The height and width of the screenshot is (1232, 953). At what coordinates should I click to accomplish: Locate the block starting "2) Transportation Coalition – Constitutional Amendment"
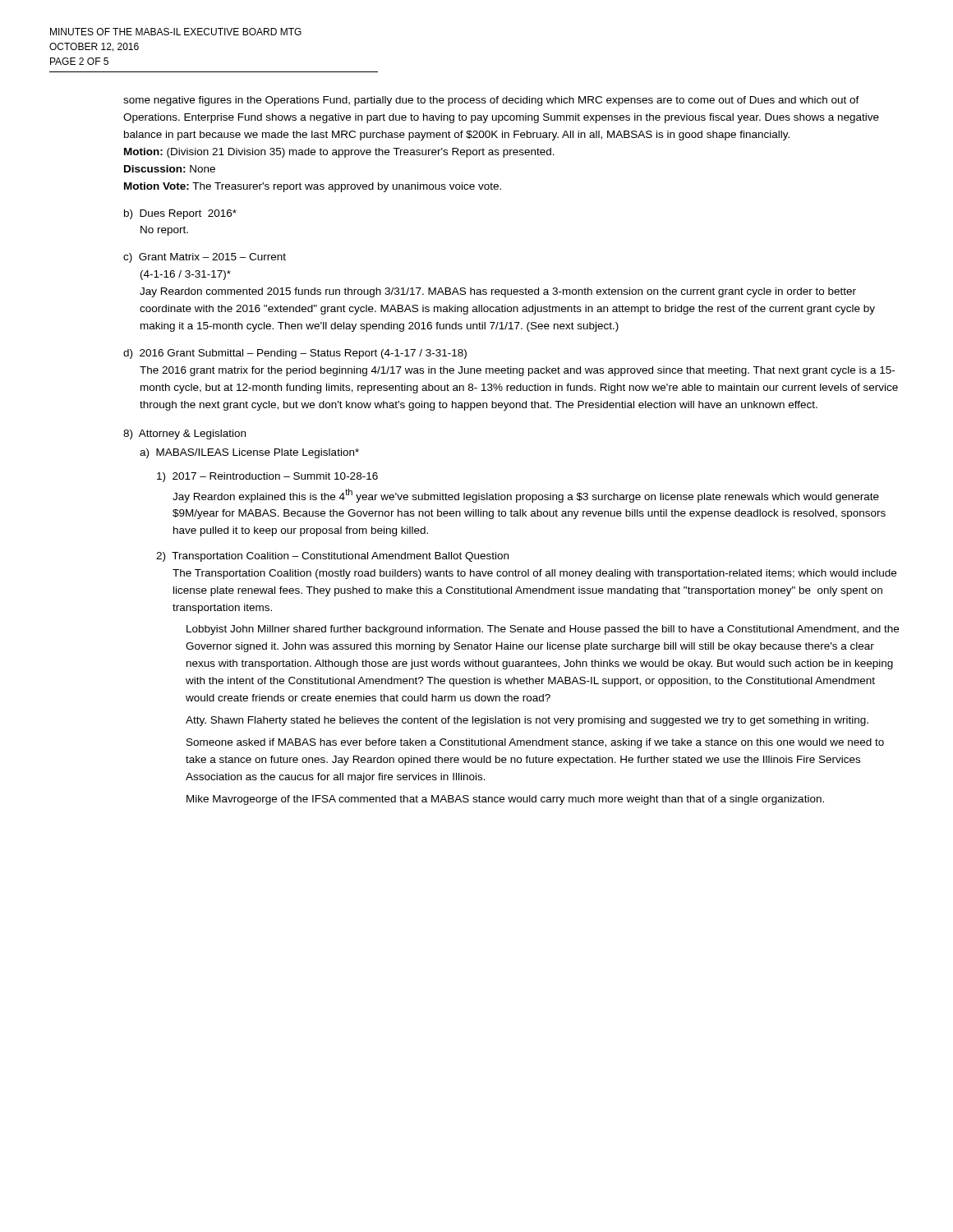click(x=530, y=679)
